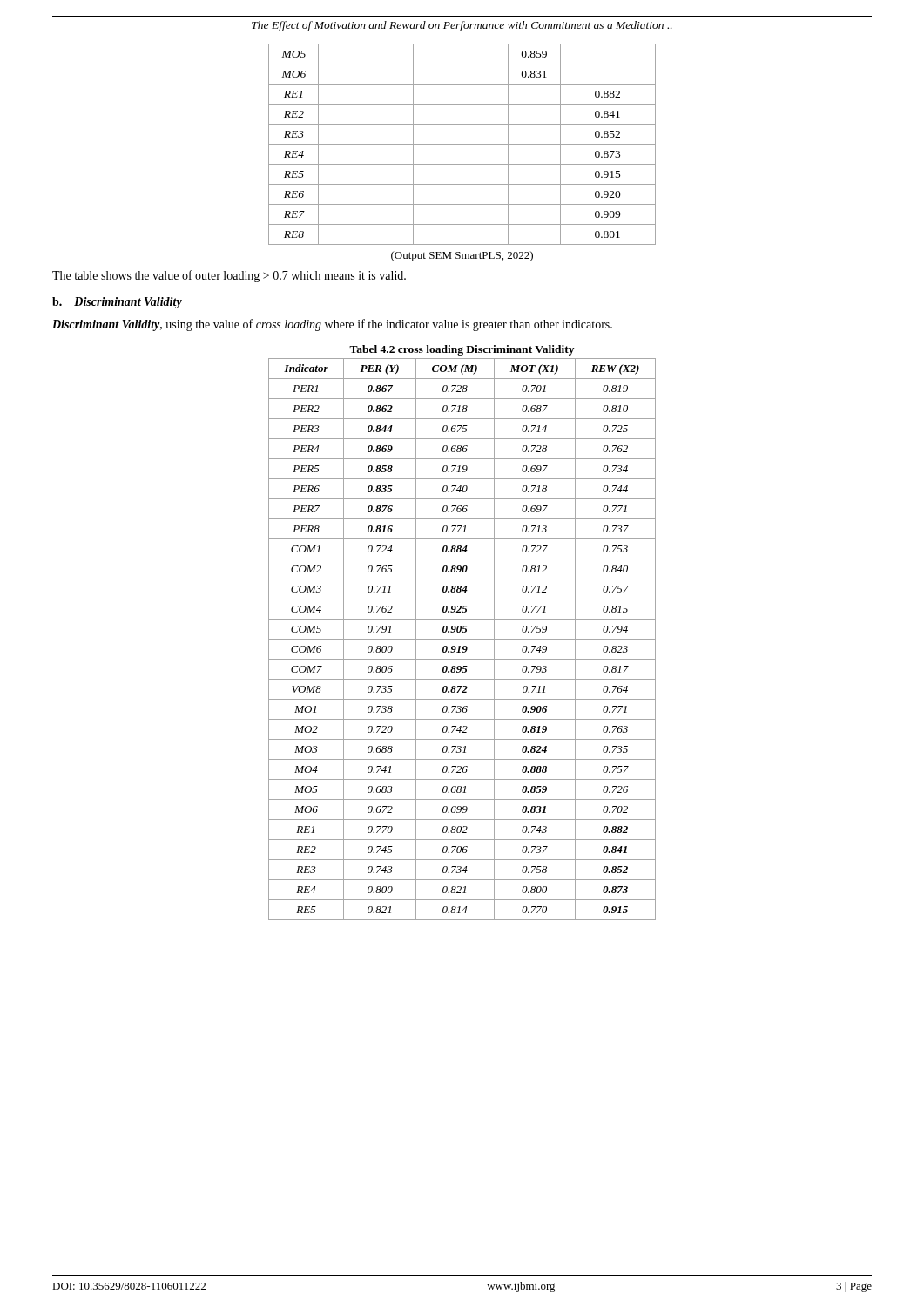The height and width of the screenshot is (1307, 924).
Task: Select the passage starting "Tabel 4.2 cross loading Discriminant Validity"
Action: tap(462, 350)
